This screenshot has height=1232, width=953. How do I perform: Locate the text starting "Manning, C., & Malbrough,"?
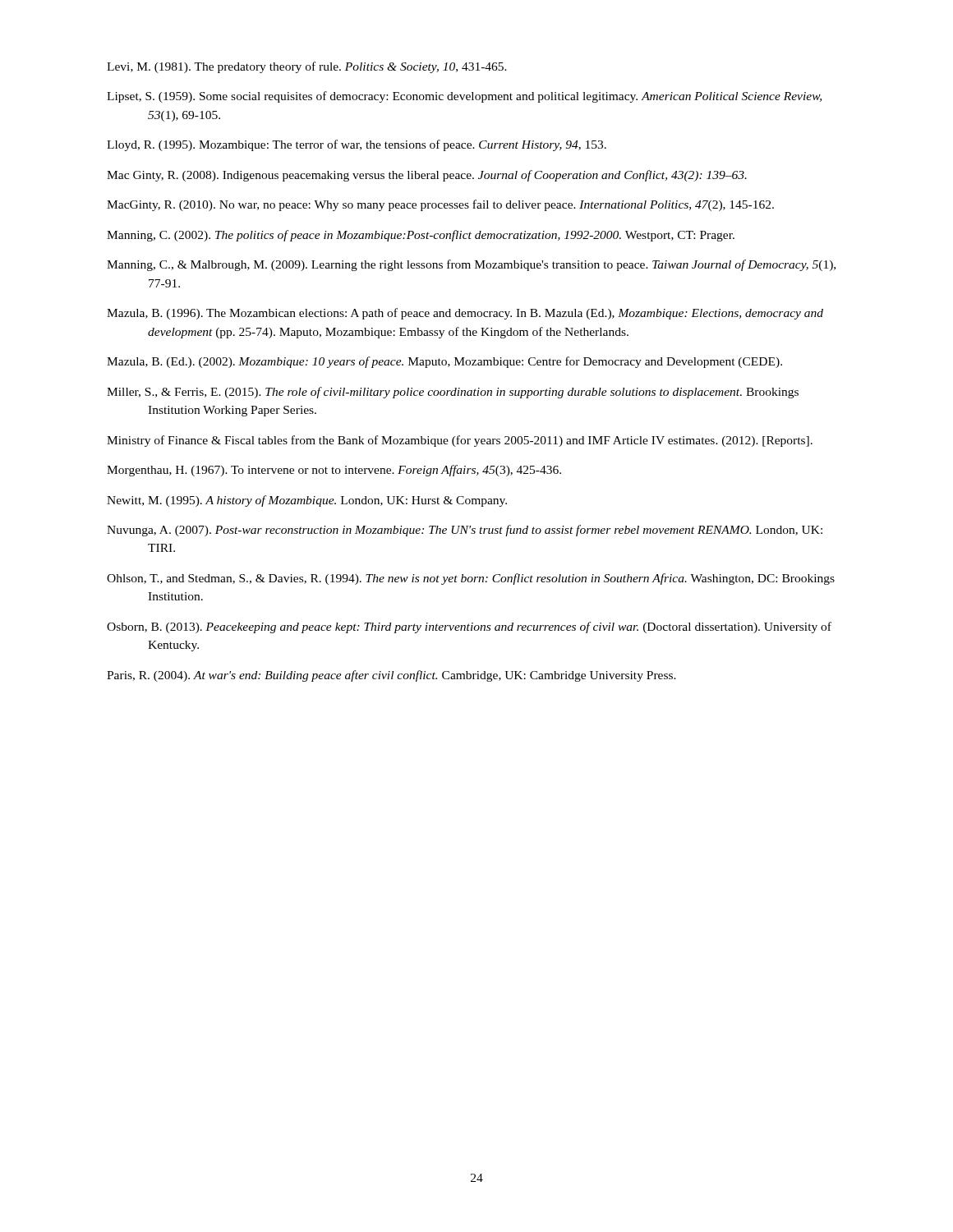pos(472,274)
